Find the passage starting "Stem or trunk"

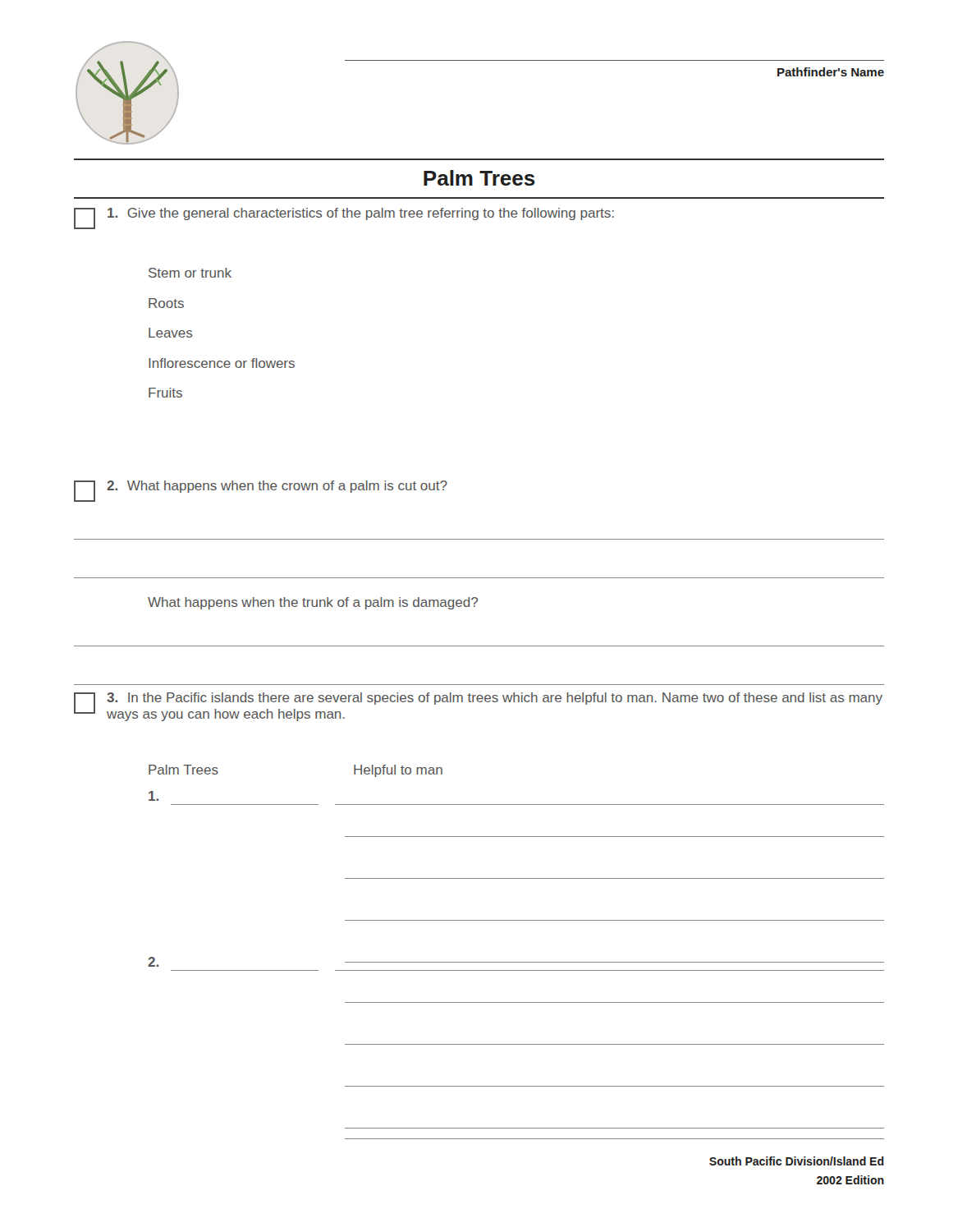coord(190,273)
